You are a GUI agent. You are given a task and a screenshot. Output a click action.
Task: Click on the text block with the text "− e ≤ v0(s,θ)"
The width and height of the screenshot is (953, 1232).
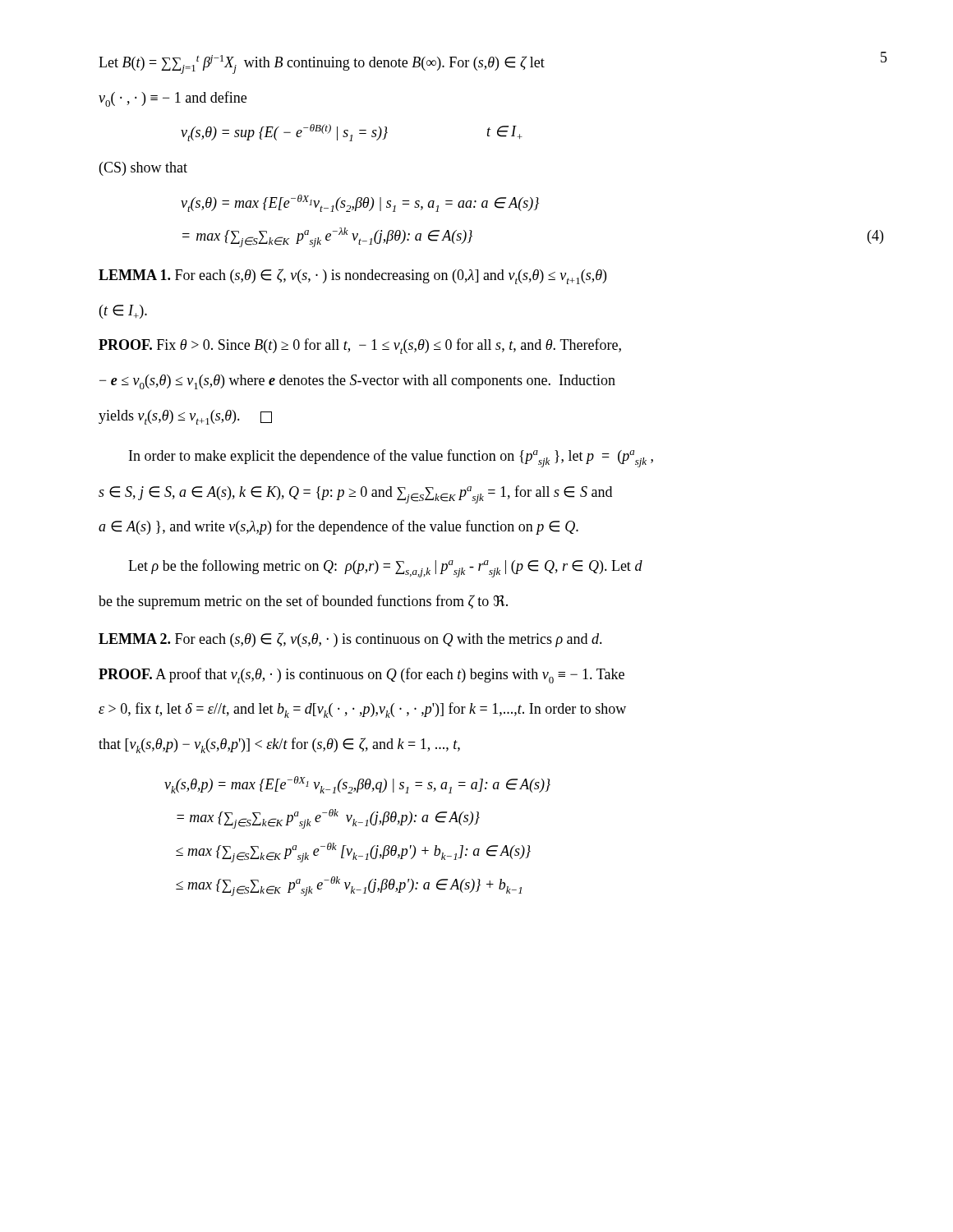tap(357, 382)
